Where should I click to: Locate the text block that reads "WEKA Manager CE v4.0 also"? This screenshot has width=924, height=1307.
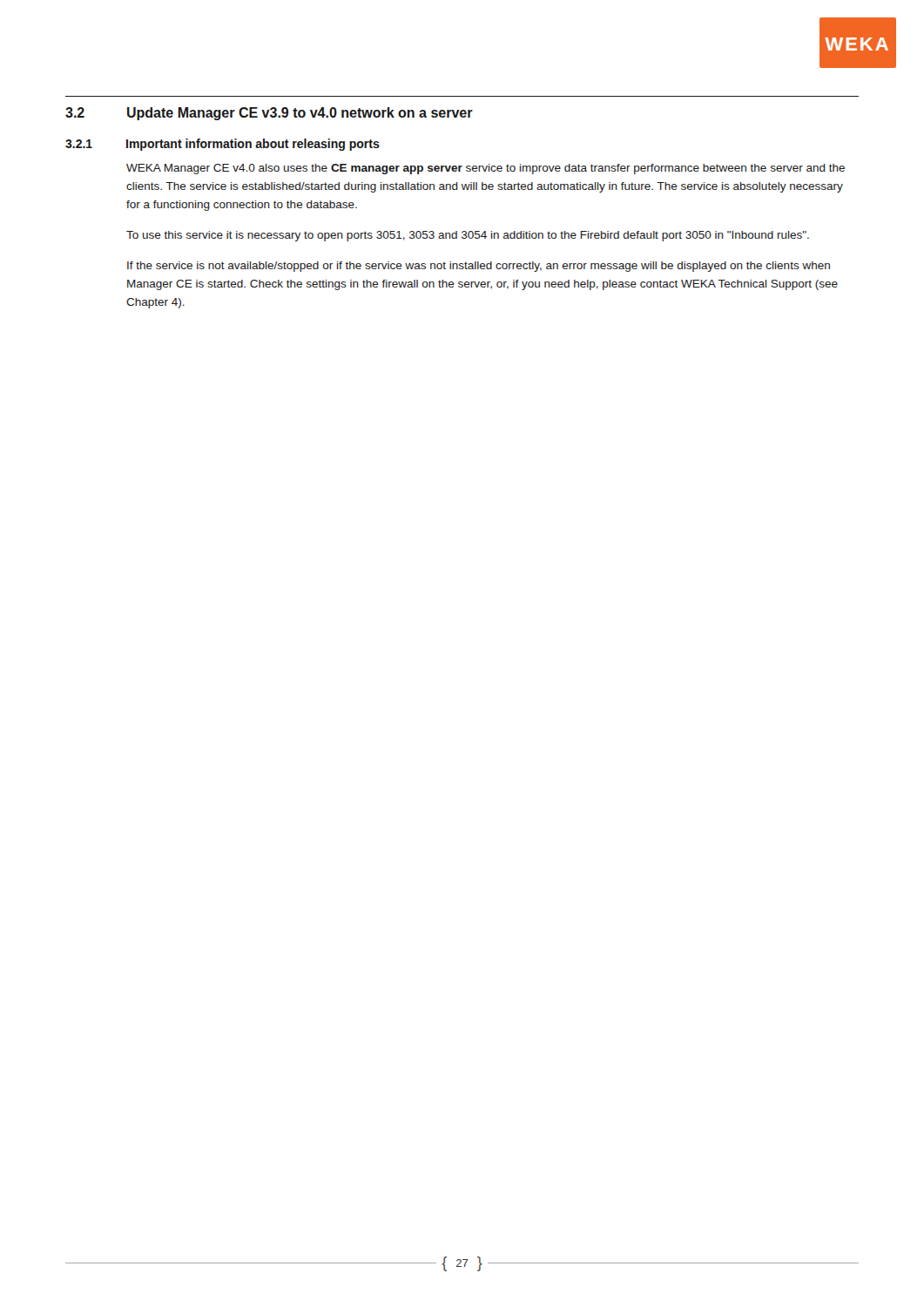coord(486,186)
